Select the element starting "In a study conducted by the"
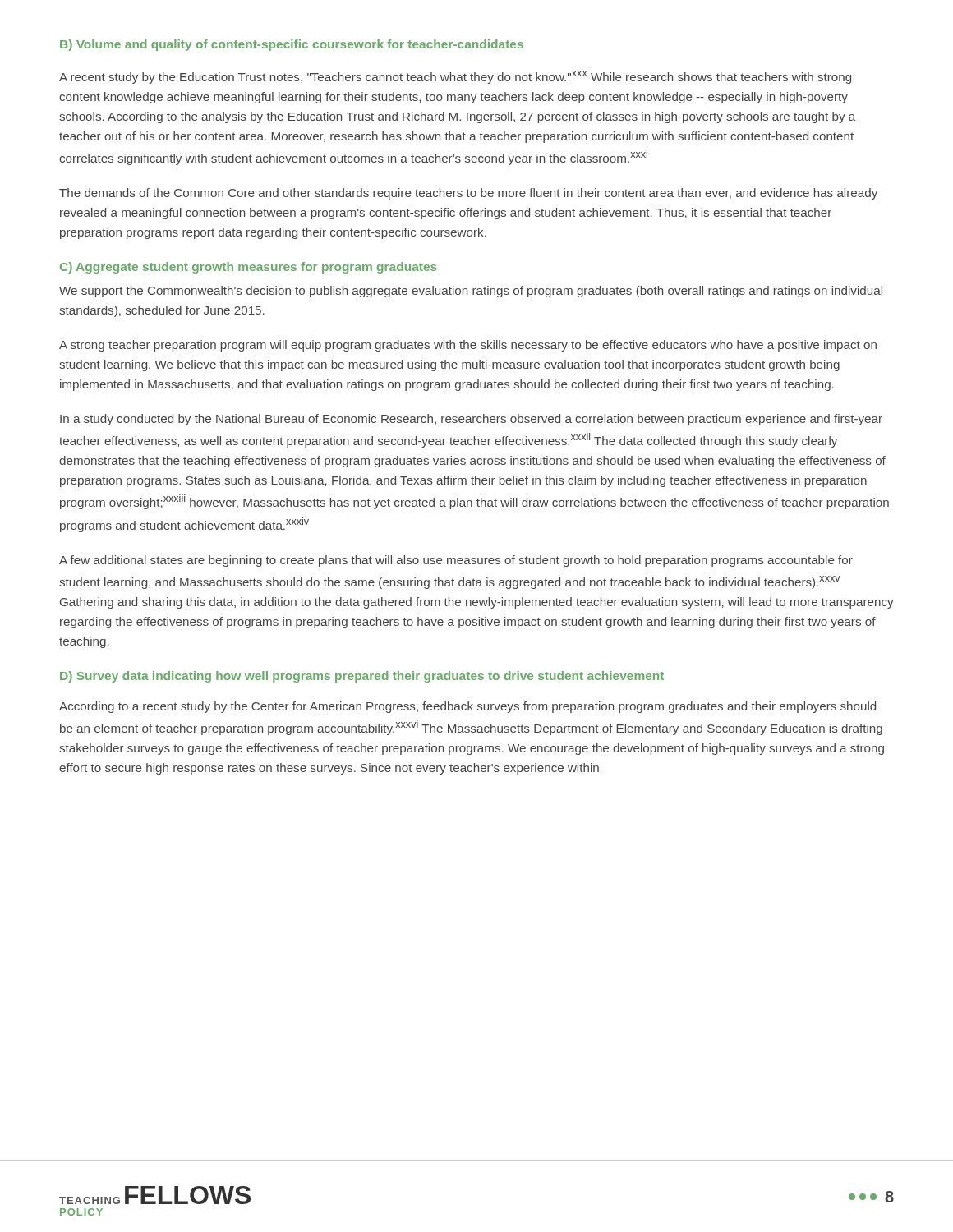The width and height of the screenshot is (953, 1232). pos(474,472)
